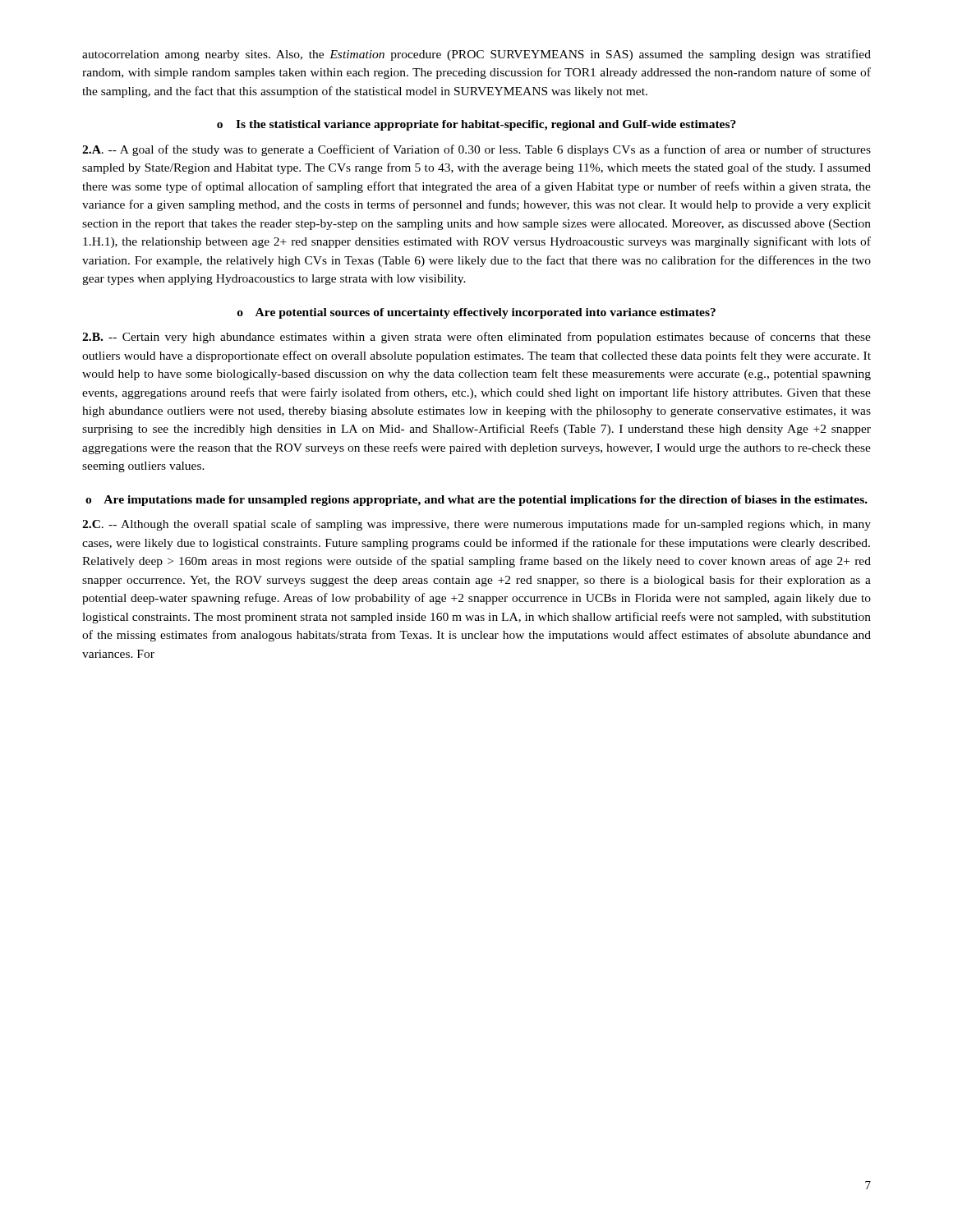
Task: Click the section header that begins "o Are potential sources of uncertainty effectively incorporated"
Action: [476, 311]
